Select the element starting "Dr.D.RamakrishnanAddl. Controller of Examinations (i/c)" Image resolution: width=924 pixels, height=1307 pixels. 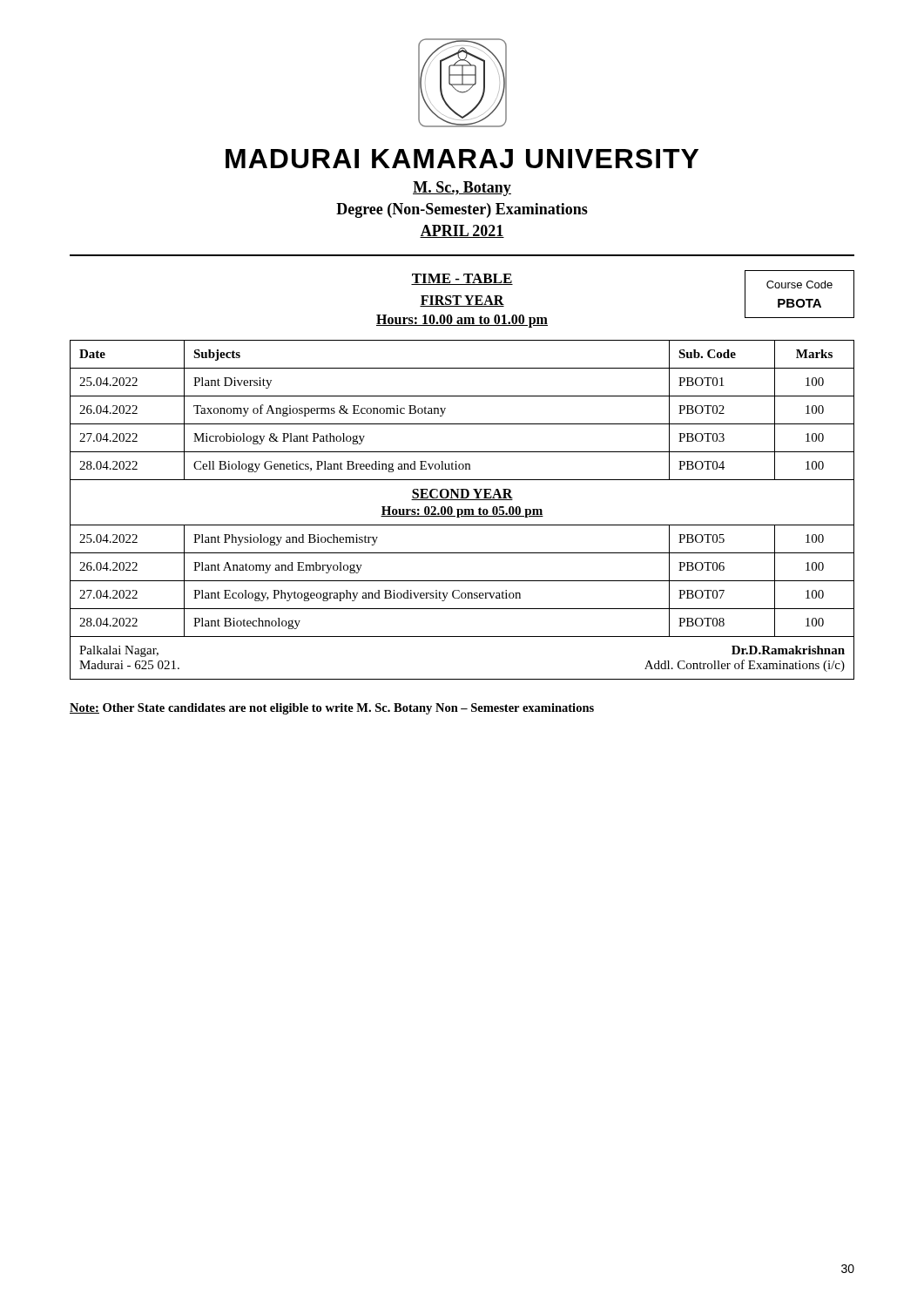[744, 657]
